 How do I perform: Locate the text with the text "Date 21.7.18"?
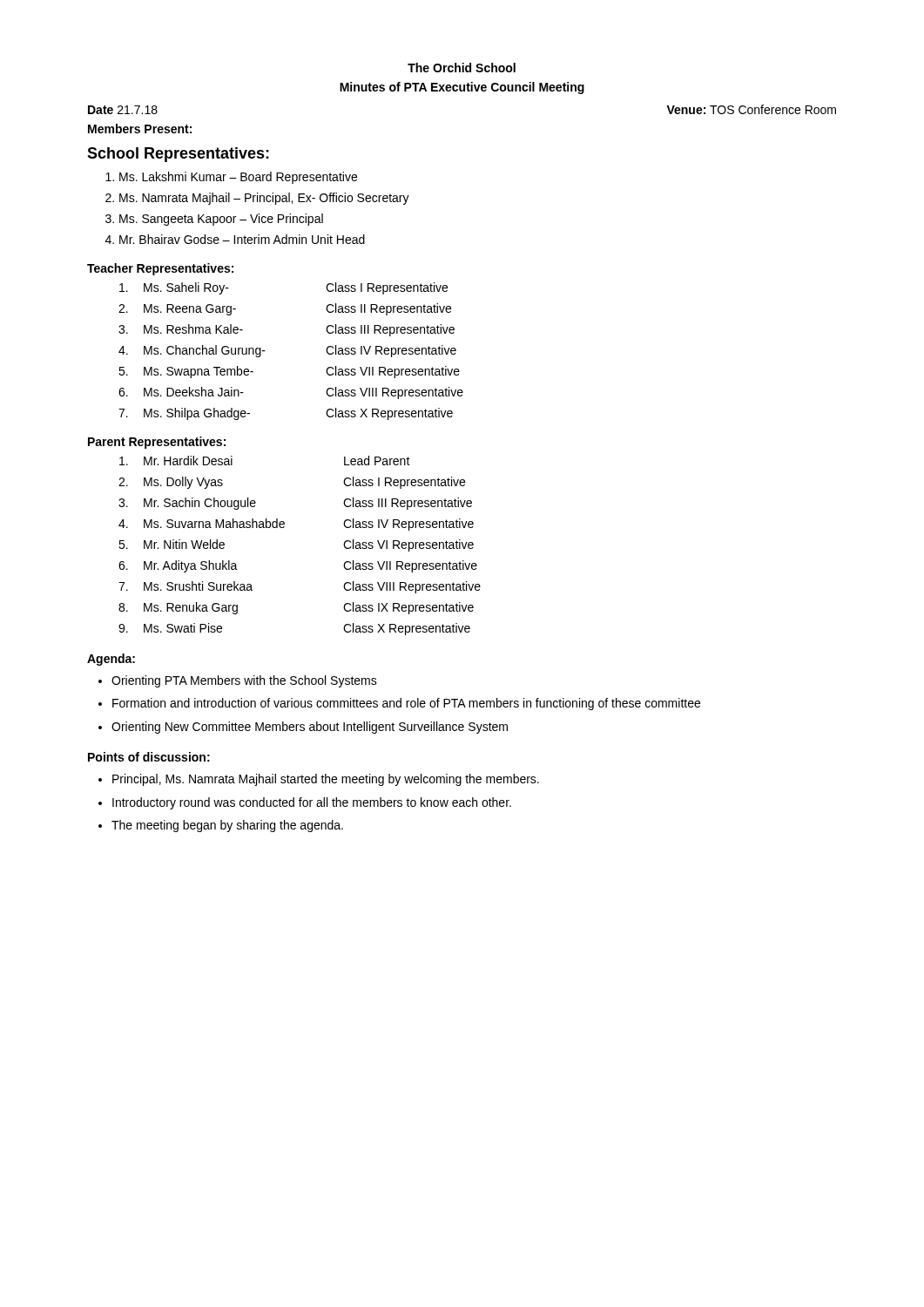(x=122, y=110)
